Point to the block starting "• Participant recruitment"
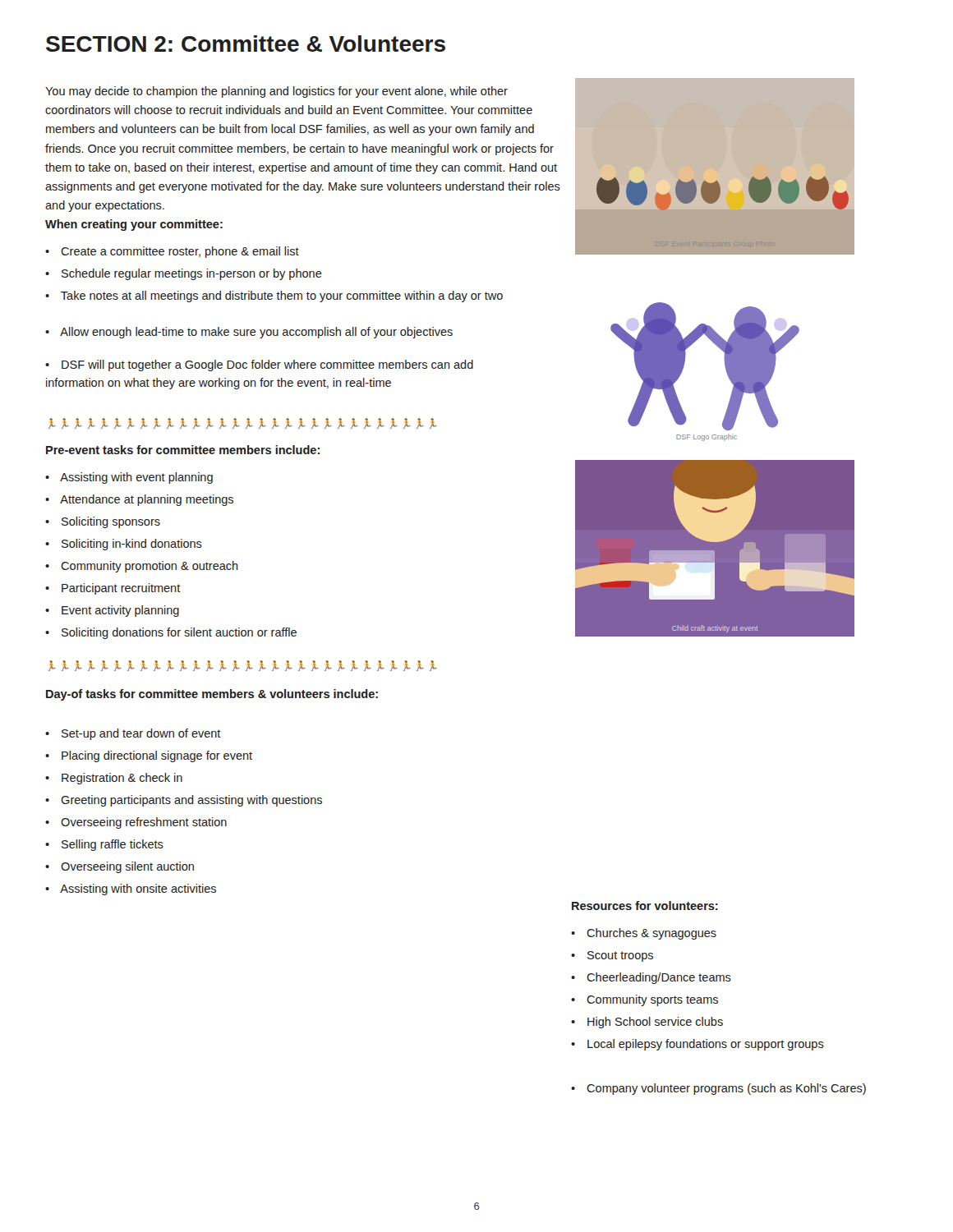This screenshot has height=1232, width=953. (x=113, y=588)
